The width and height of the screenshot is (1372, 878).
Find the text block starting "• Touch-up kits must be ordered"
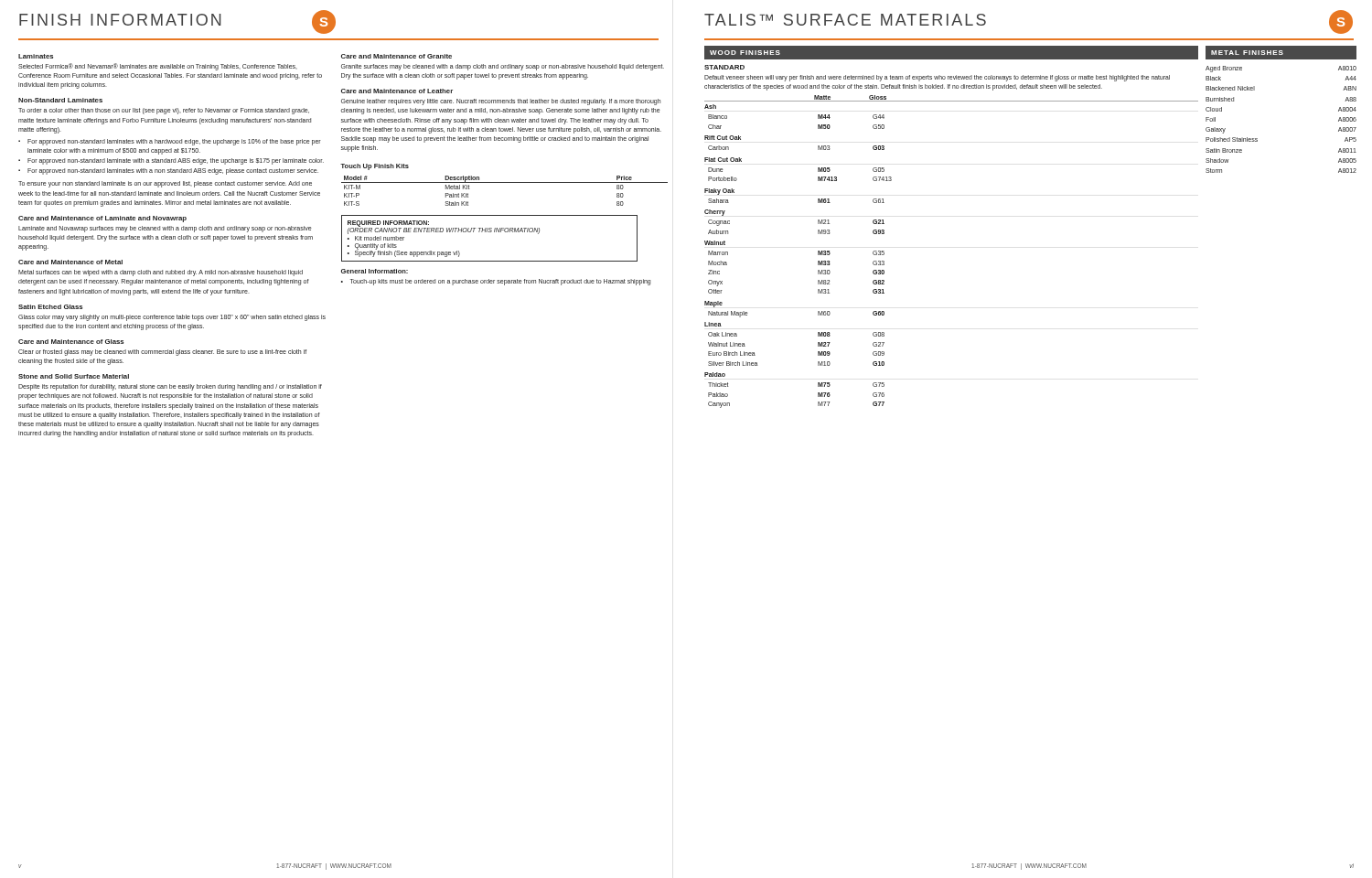tap(496, 282)
